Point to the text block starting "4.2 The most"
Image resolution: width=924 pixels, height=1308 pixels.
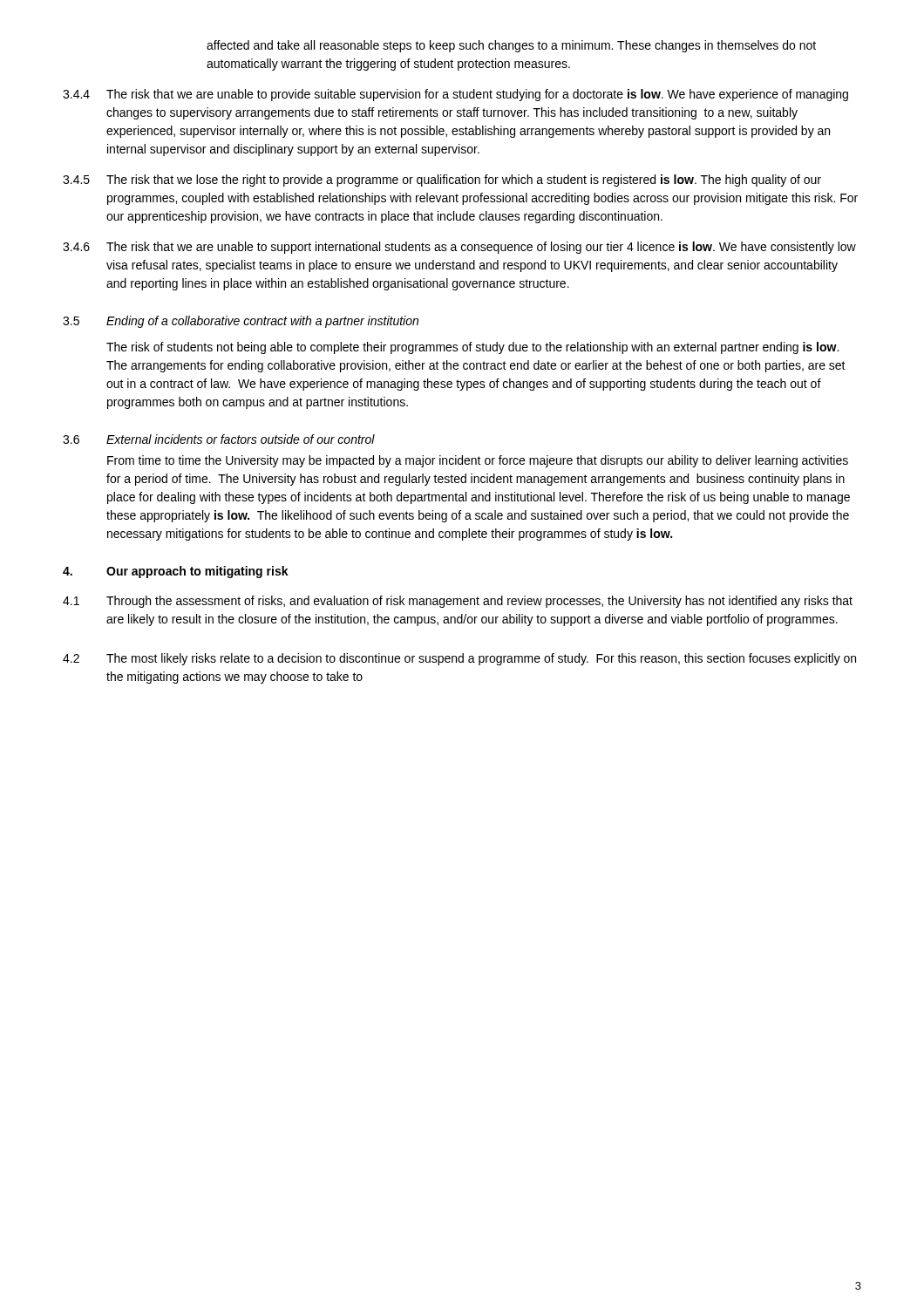462,668
